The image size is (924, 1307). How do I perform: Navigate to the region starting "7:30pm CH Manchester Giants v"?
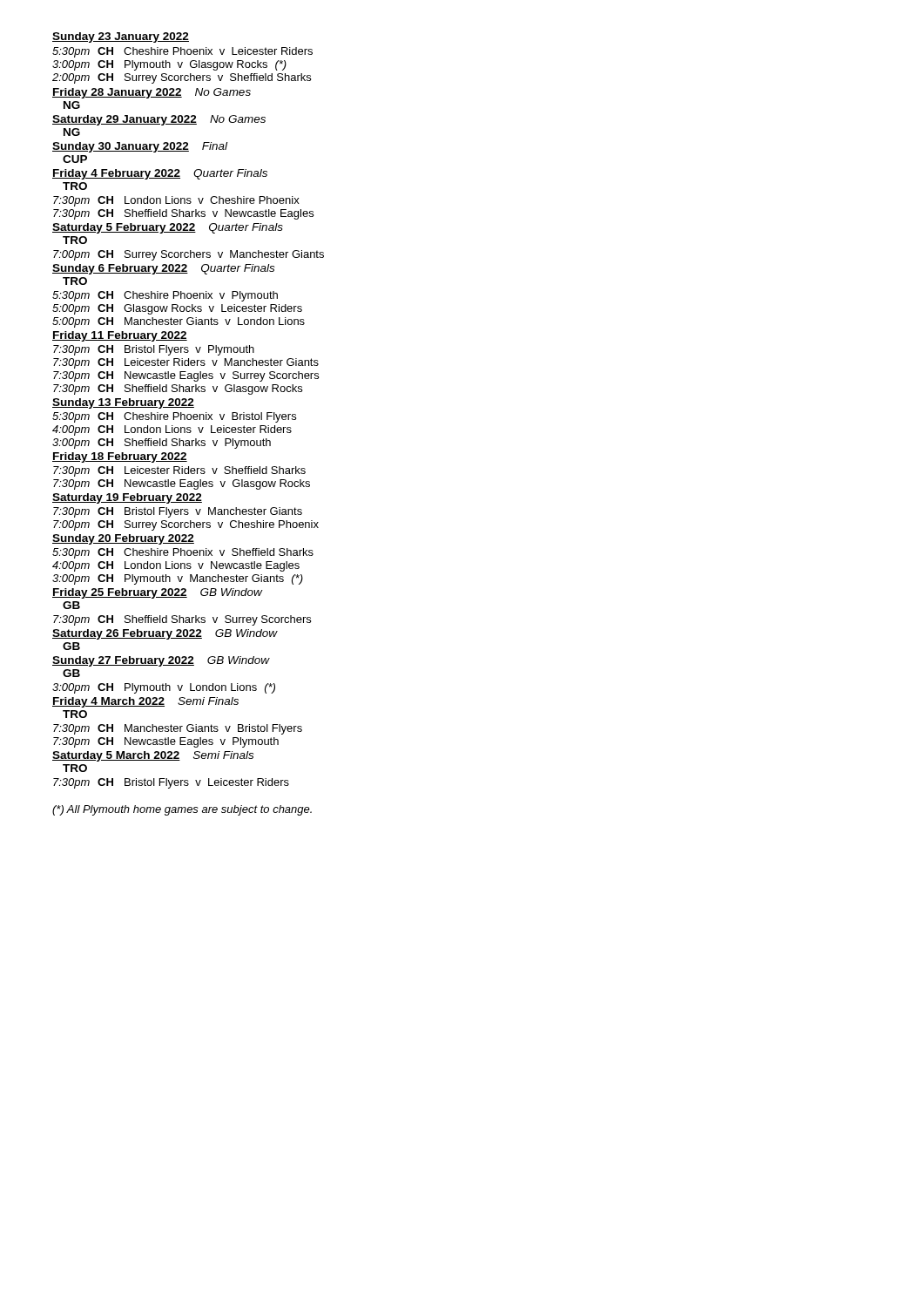177,728
